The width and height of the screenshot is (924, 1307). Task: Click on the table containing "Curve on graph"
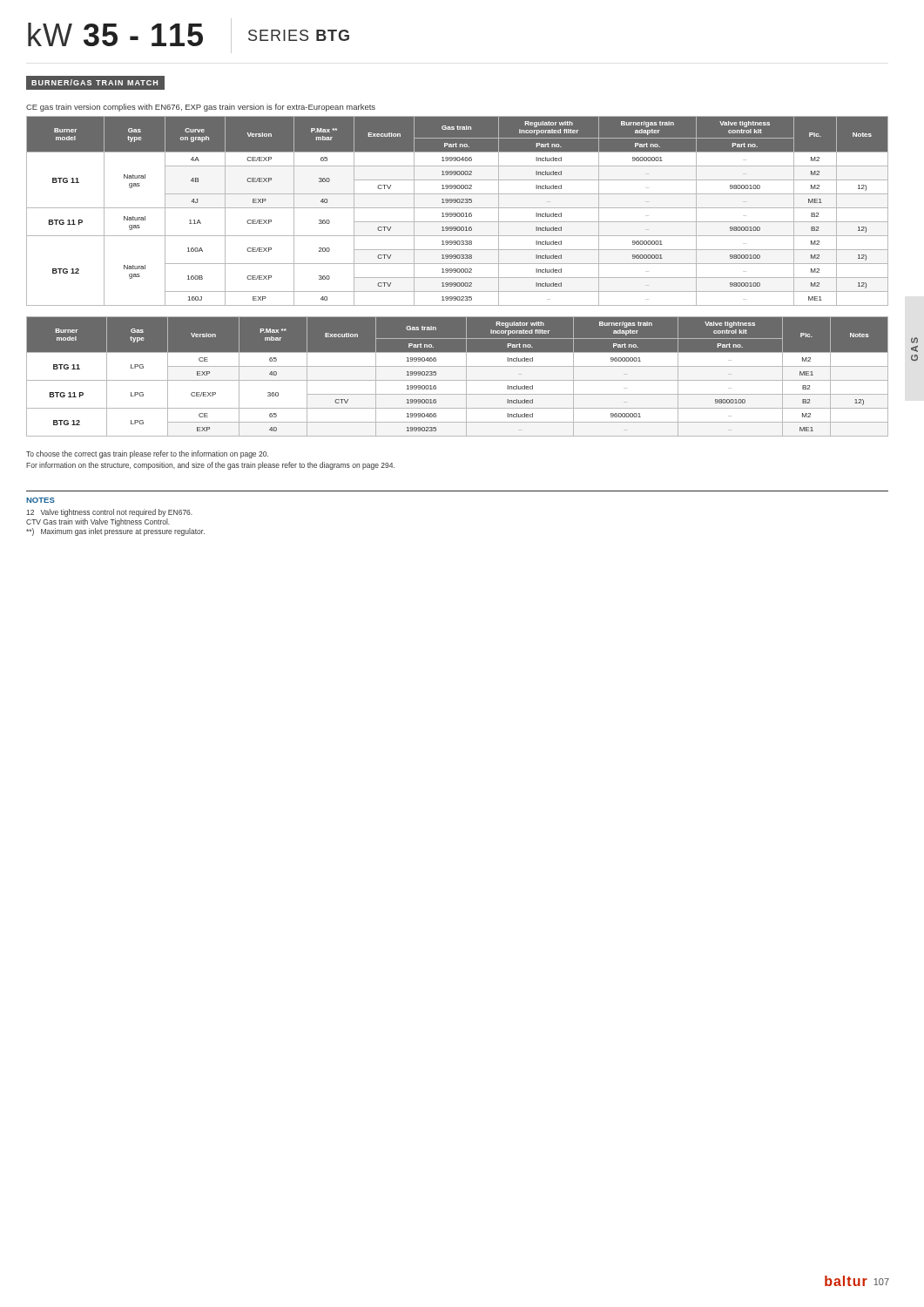(457, 211)
